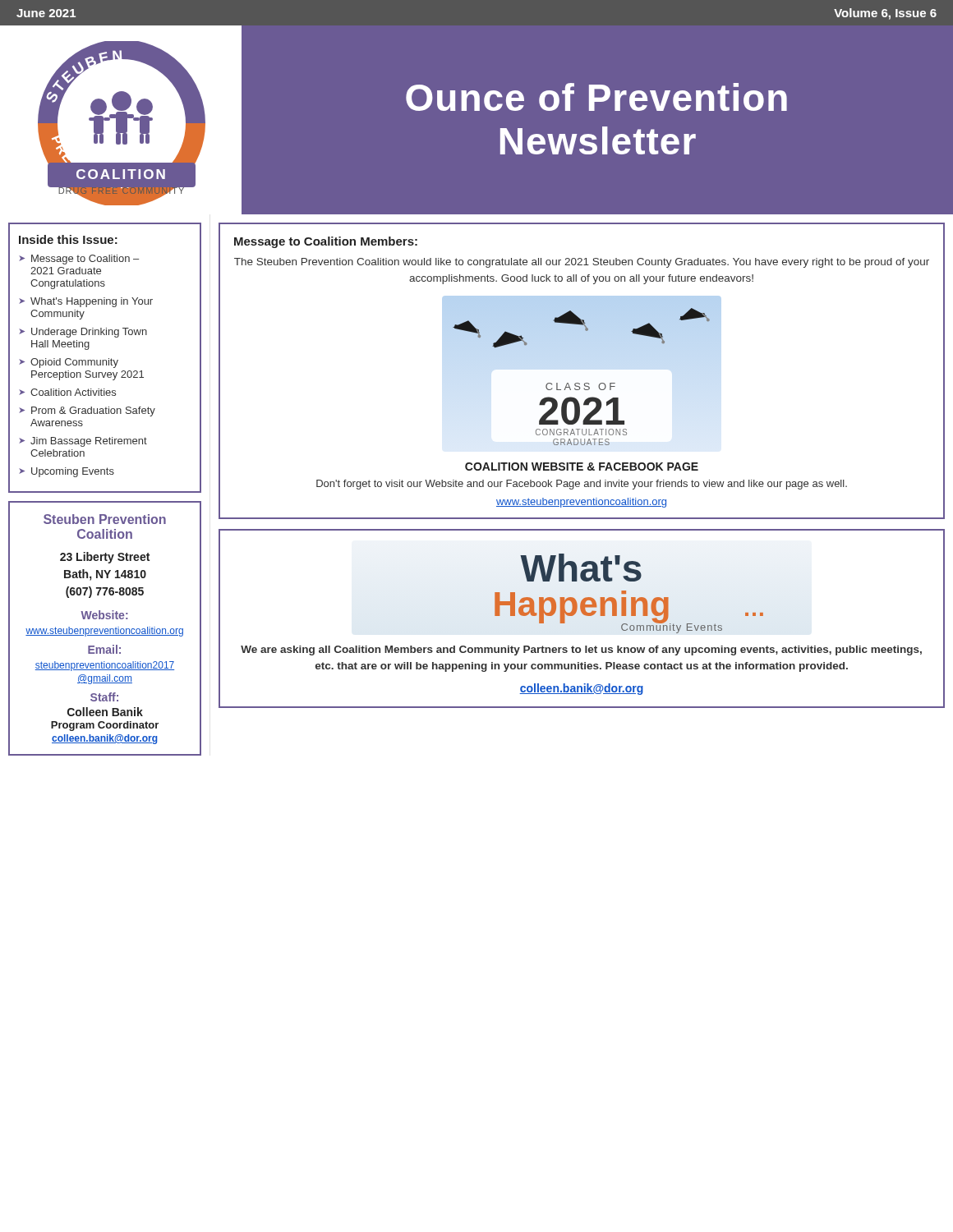The image size is (953, 1232).
Task: Find the photo
Action: click(582, 373)
